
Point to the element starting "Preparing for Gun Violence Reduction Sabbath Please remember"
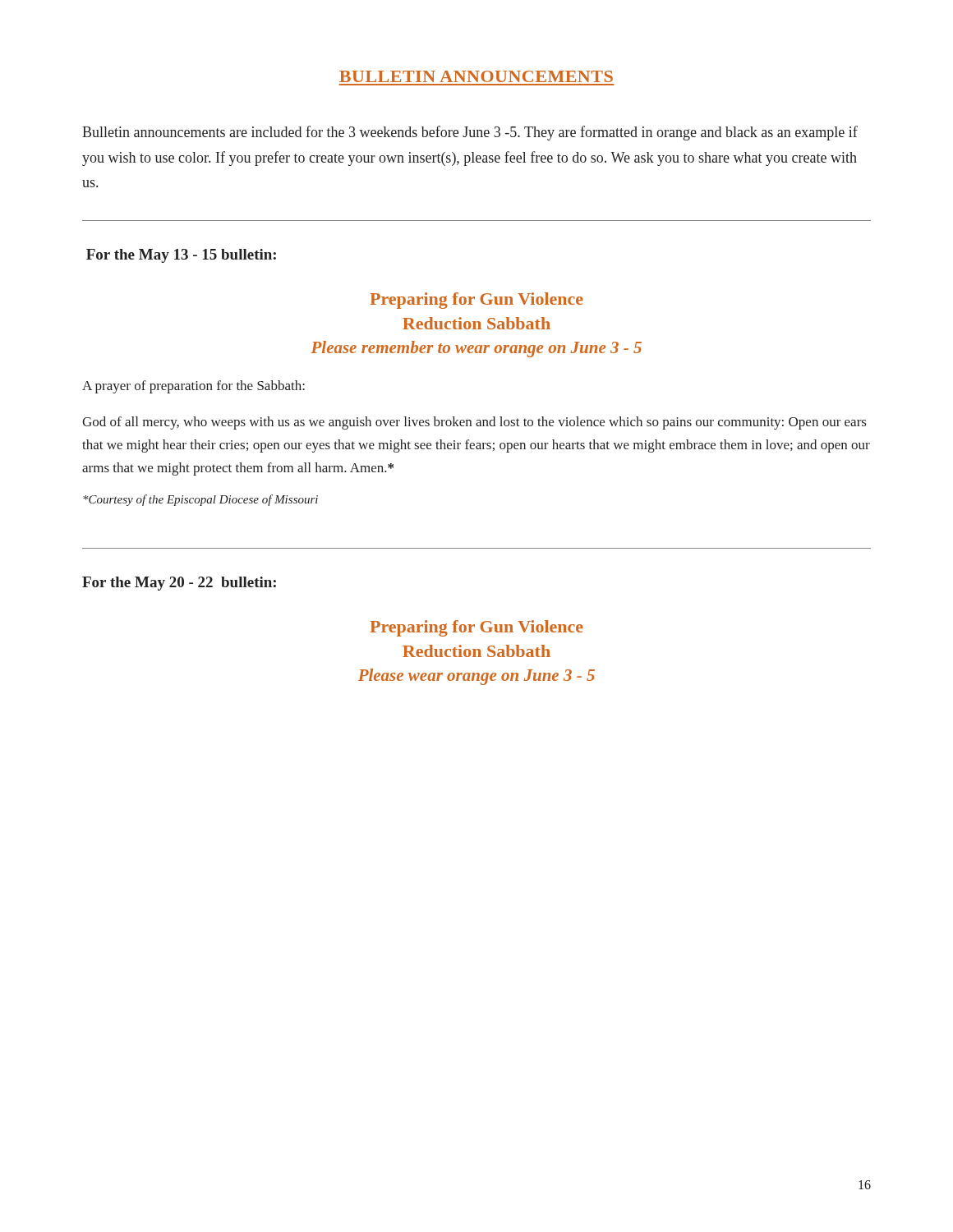click(x=476, y=323)
